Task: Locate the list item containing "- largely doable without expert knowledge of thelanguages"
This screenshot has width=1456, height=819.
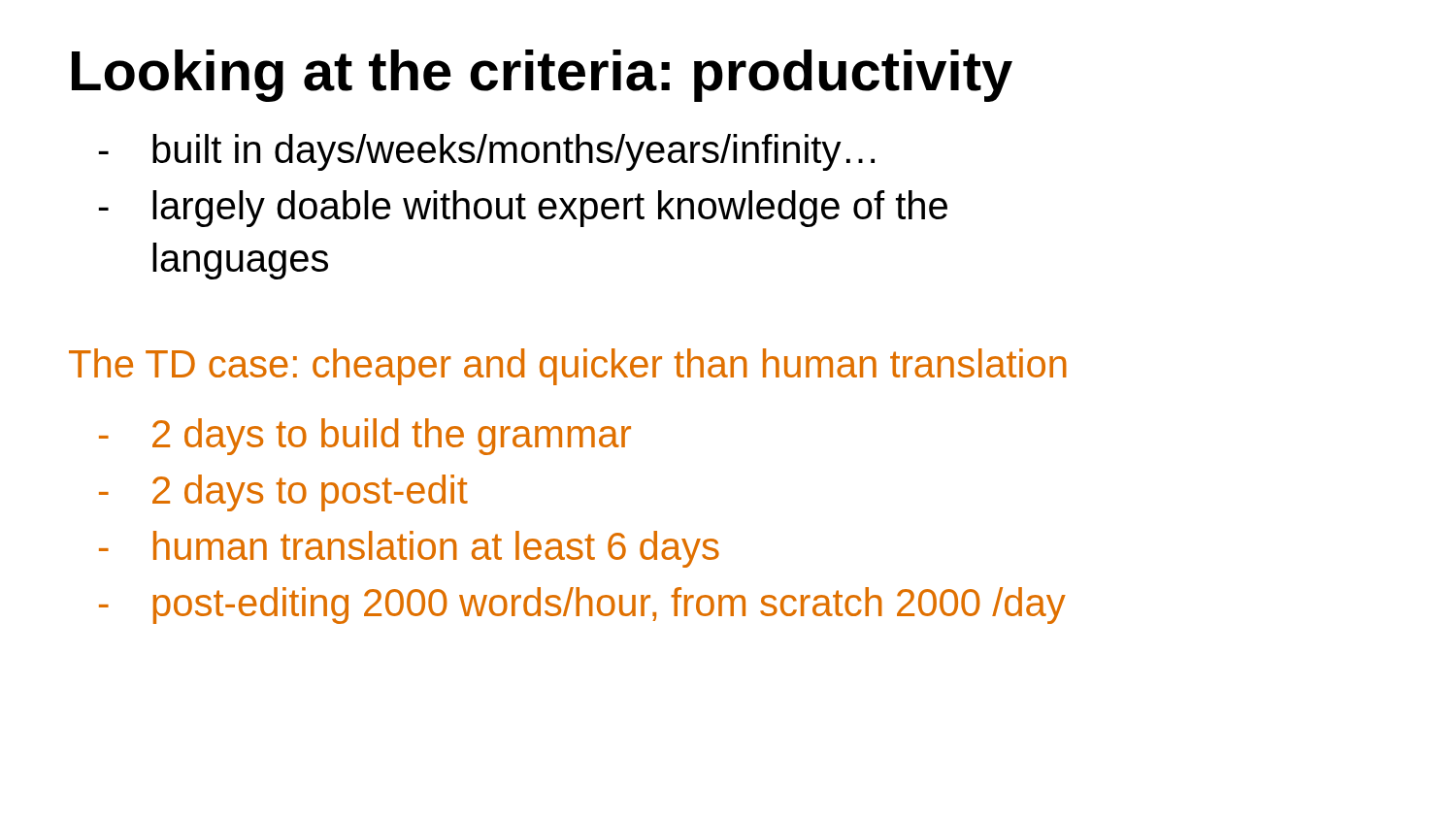Action: (523, 232)
